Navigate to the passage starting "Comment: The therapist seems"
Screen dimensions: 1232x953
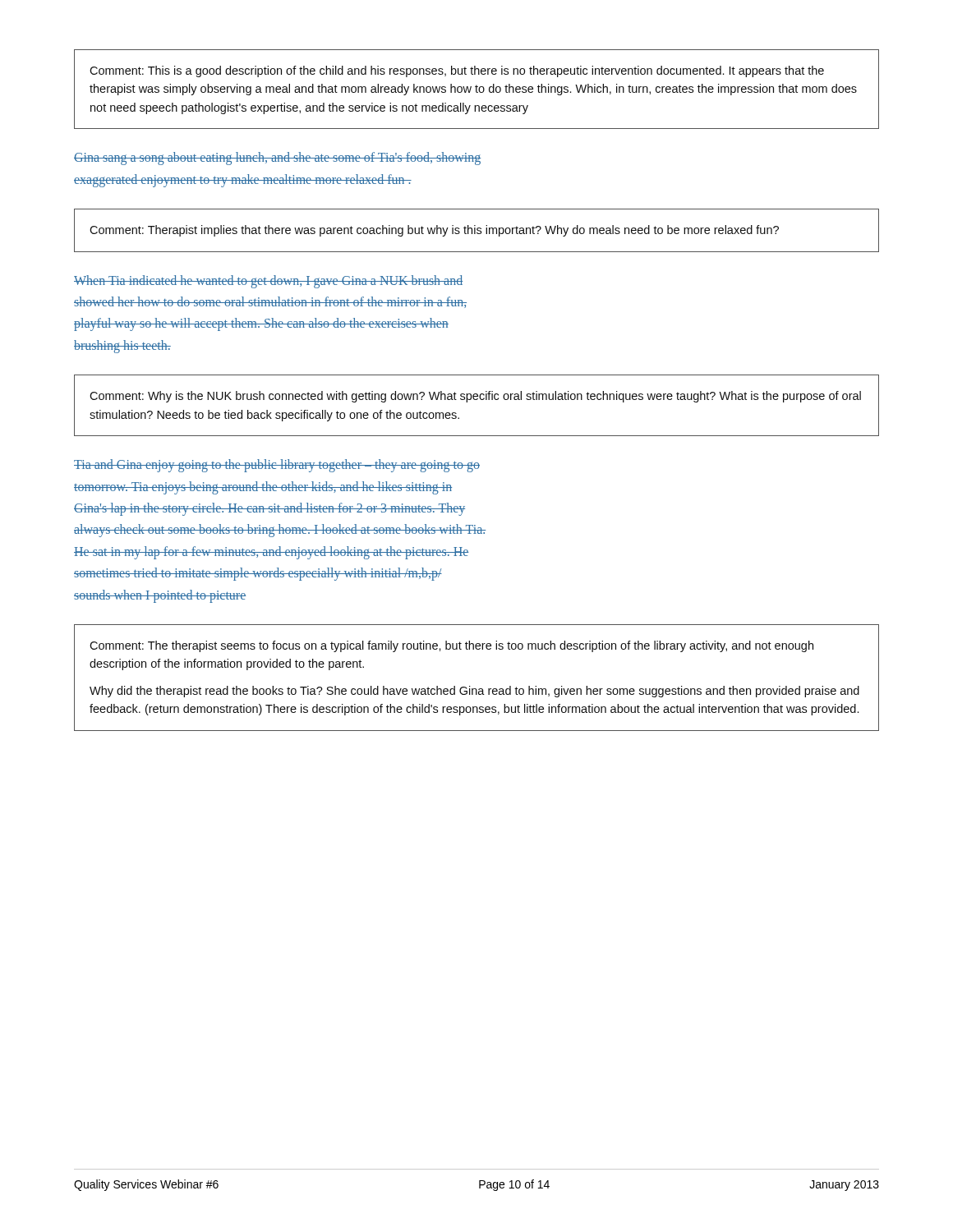pyautogui.click(x=476, y=677)
